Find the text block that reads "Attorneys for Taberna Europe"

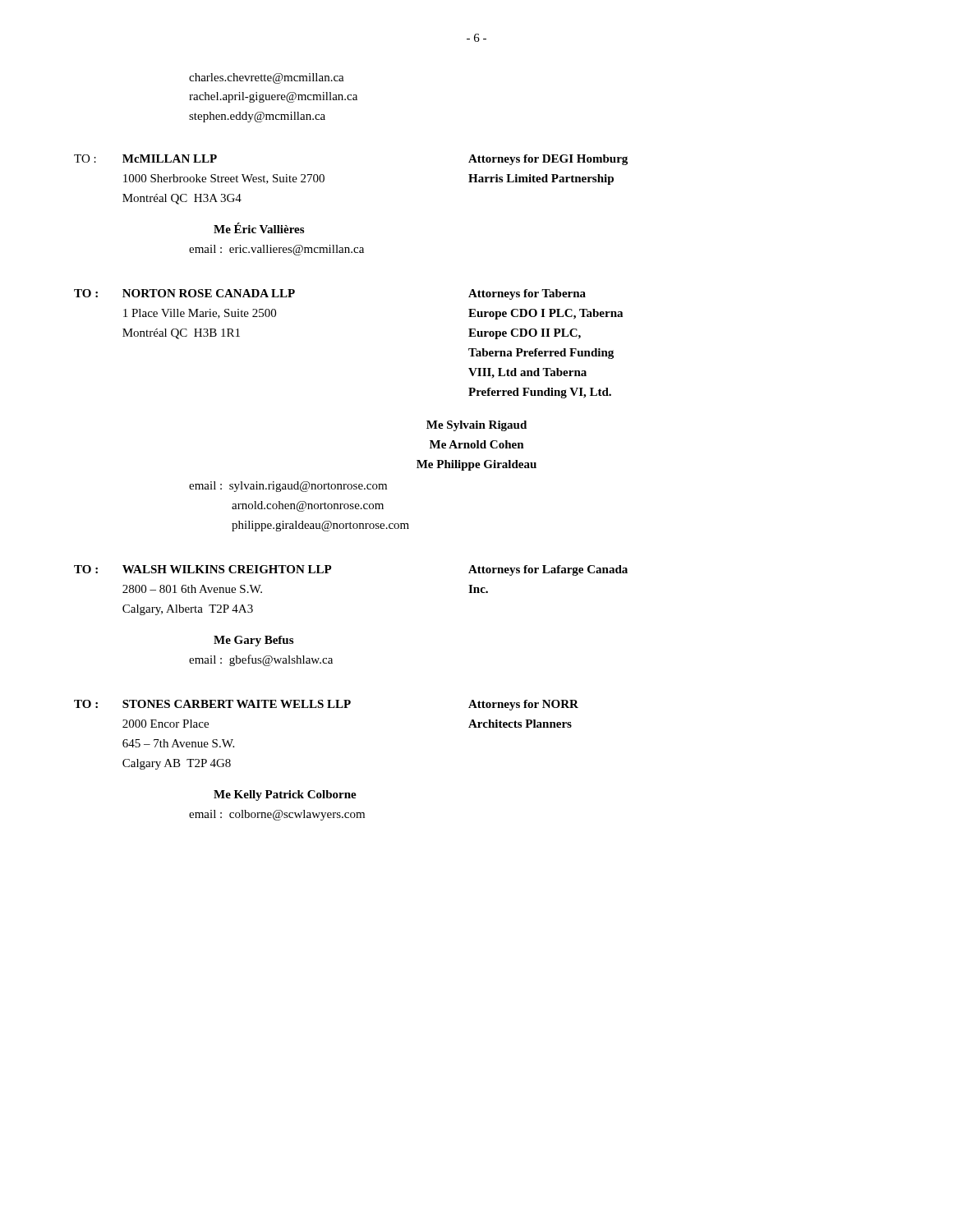coord(546,342)
